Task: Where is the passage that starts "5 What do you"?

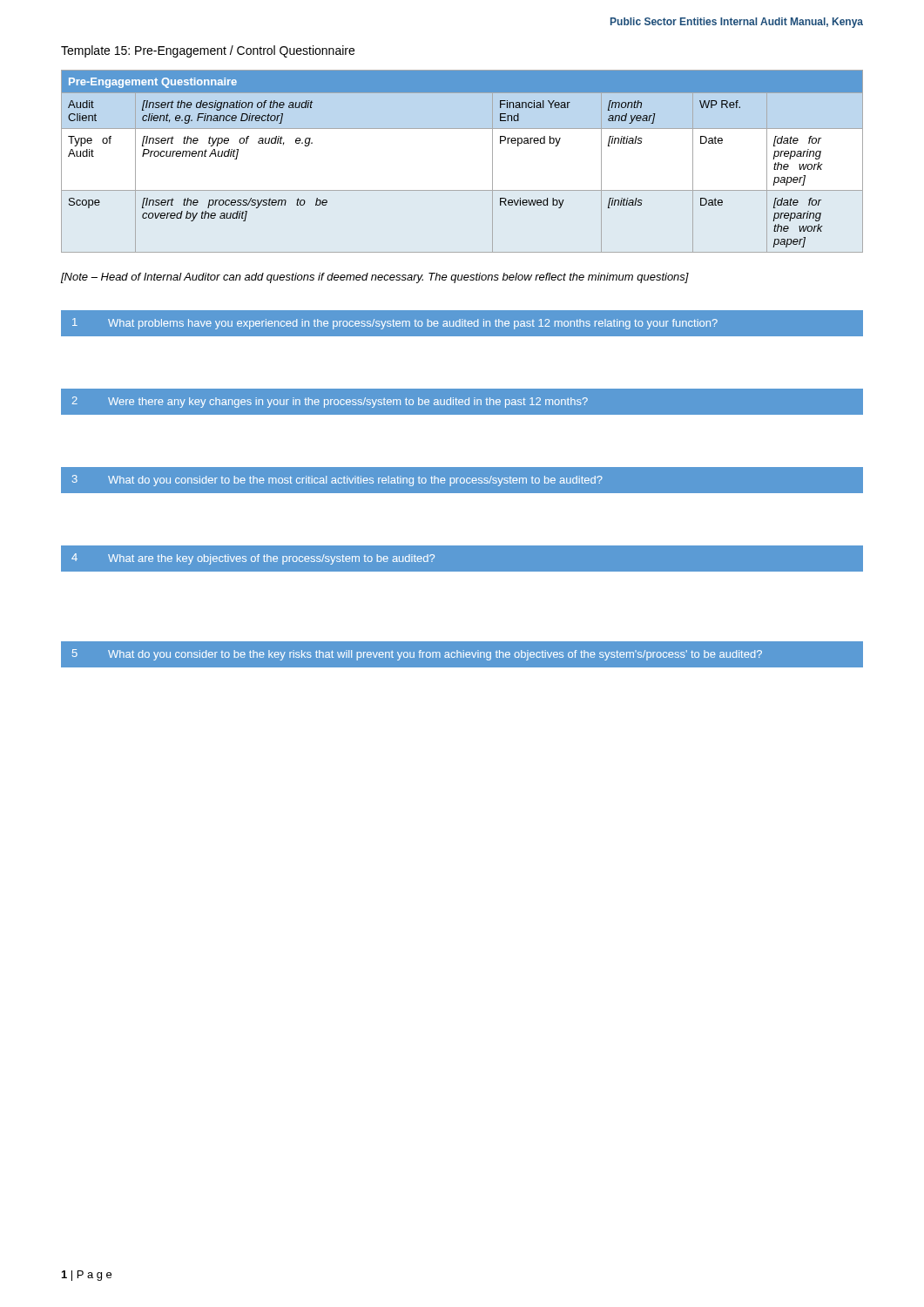Action: click(x=462, y=655)
